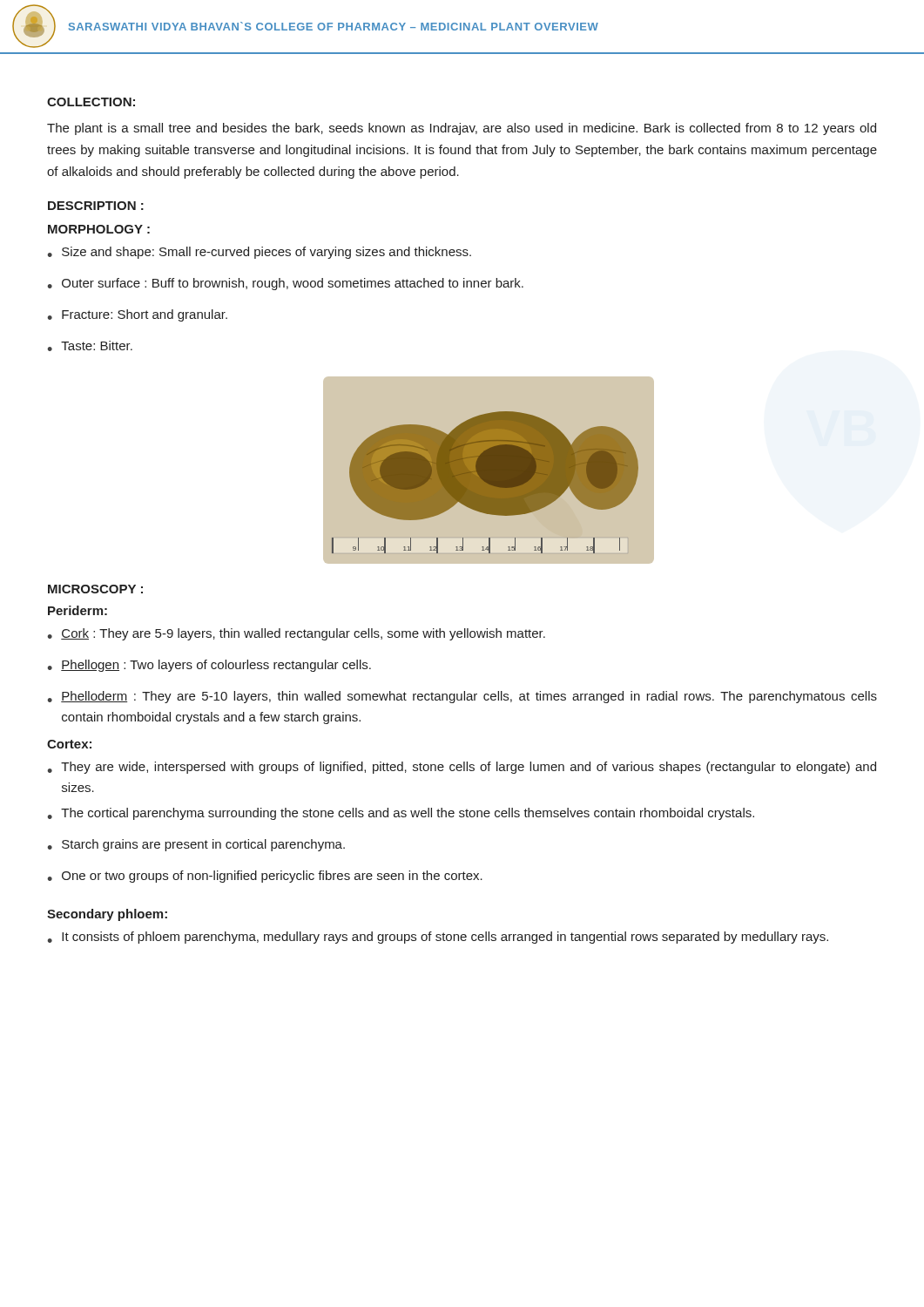Point to the block beginning "• Phellogen : Two"
Image resolution: width=924 pixels, height=1307 pixels.
(209, 668)
